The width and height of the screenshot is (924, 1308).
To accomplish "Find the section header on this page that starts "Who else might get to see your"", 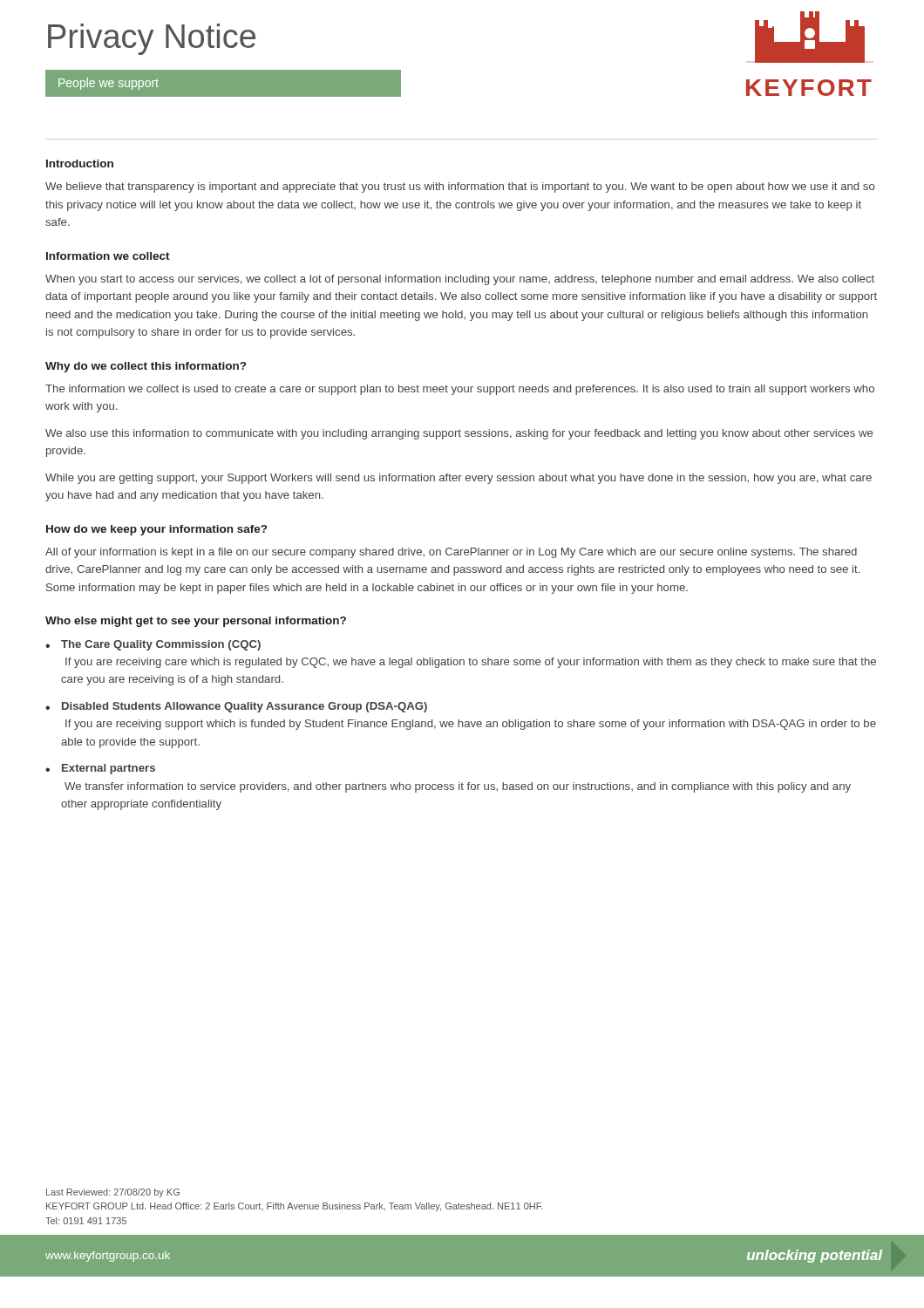I will [196, 621].
